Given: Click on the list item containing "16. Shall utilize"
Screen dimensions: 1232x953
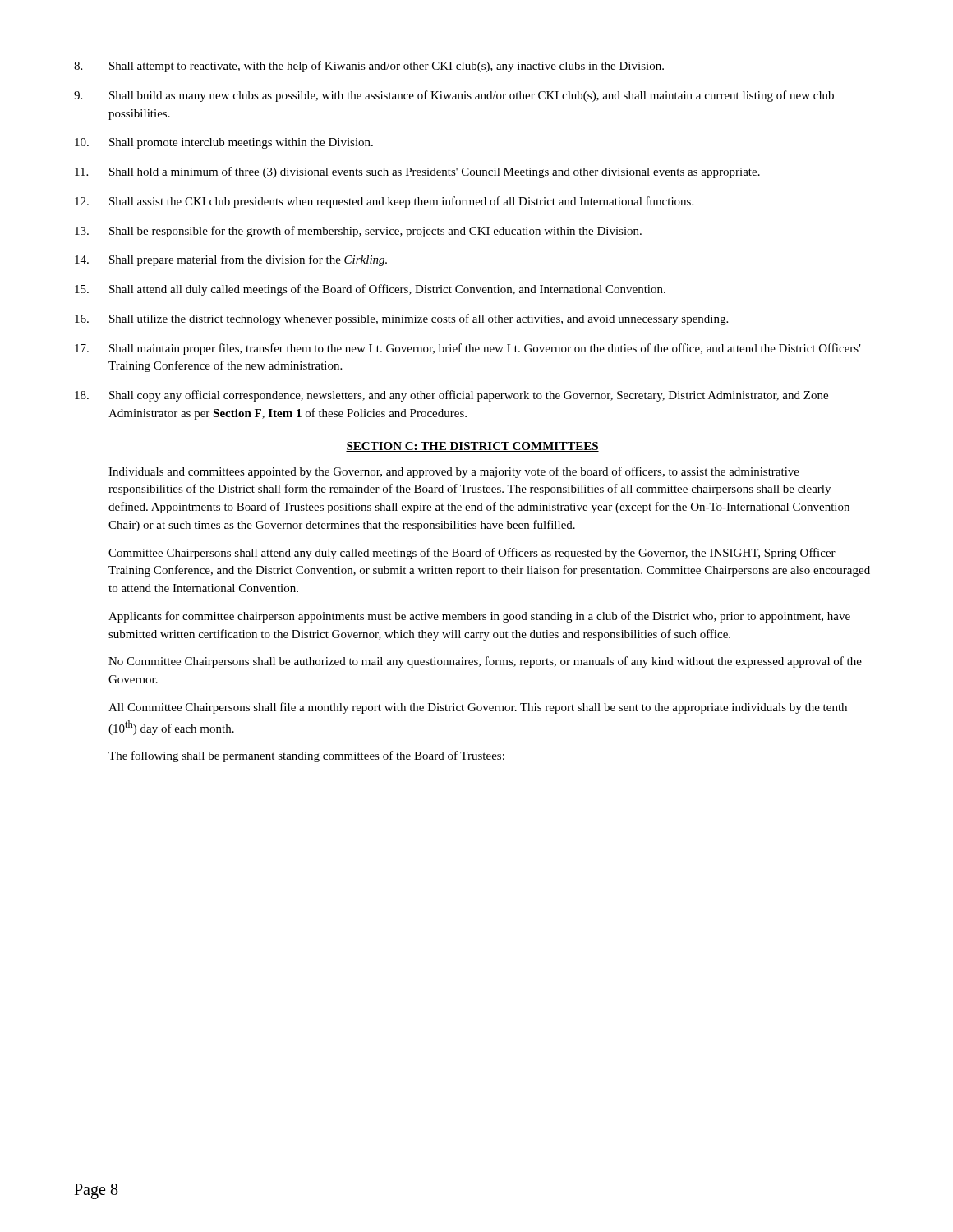Looking at the screenshot, I should point(472,319).
